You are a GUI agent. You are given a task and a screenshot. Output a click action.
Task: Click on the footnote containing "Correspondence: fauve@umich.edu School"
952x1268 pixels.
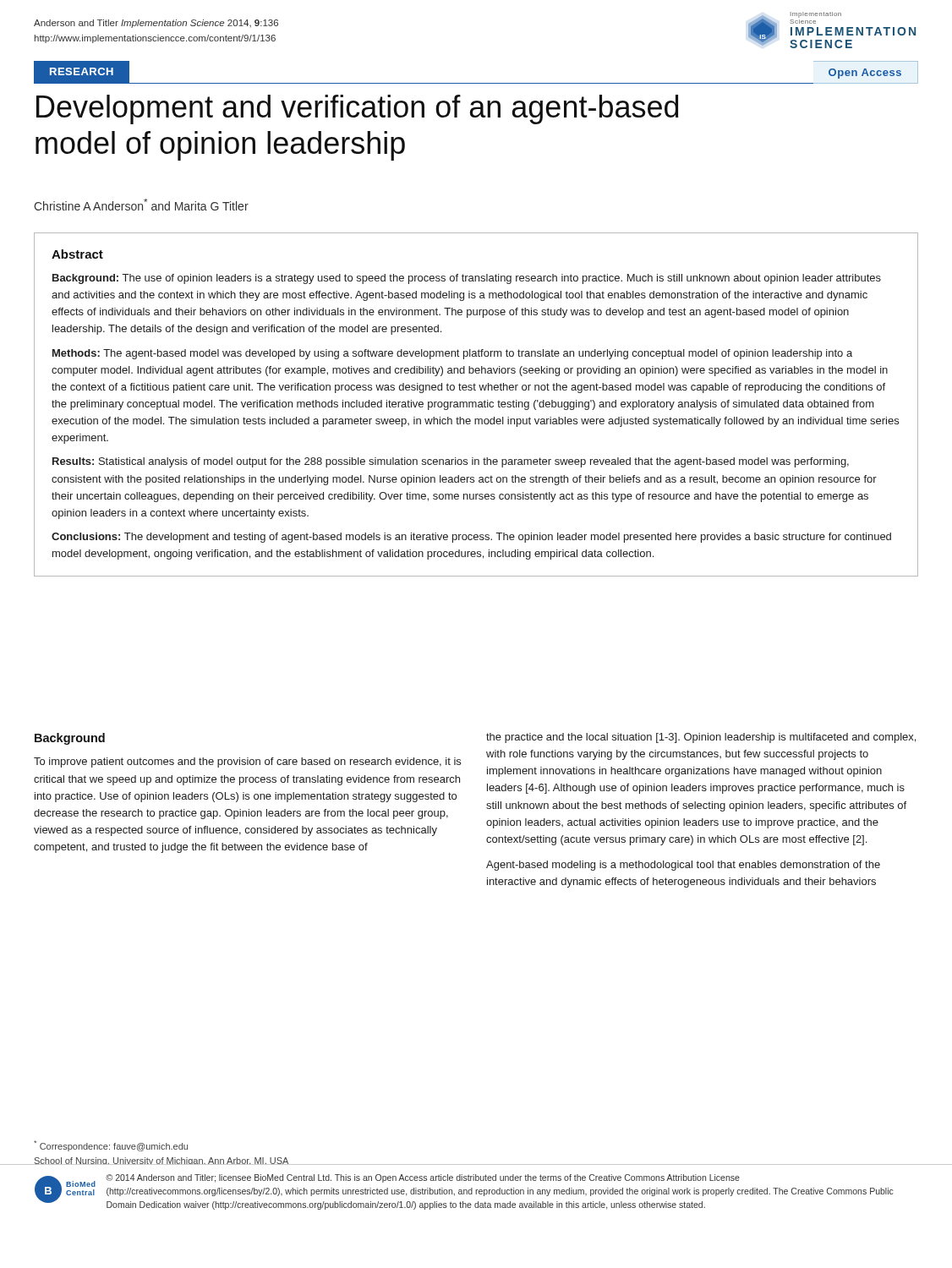click(x=161, y=1152)
